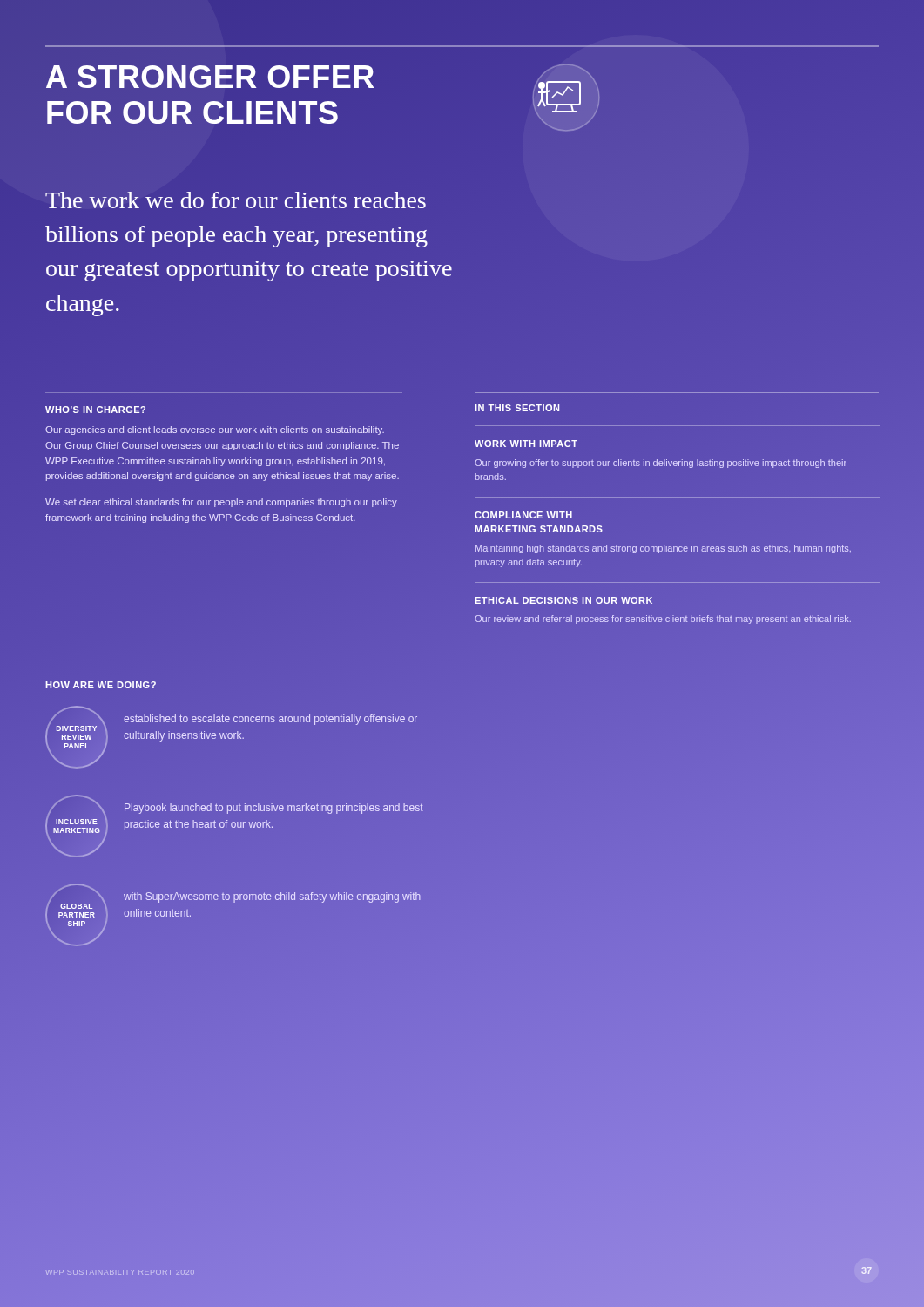Click on the section header that says "Compliance withMarketing Standards"
Viewport: 924px width, 1307px height.
tap(677, 538)
